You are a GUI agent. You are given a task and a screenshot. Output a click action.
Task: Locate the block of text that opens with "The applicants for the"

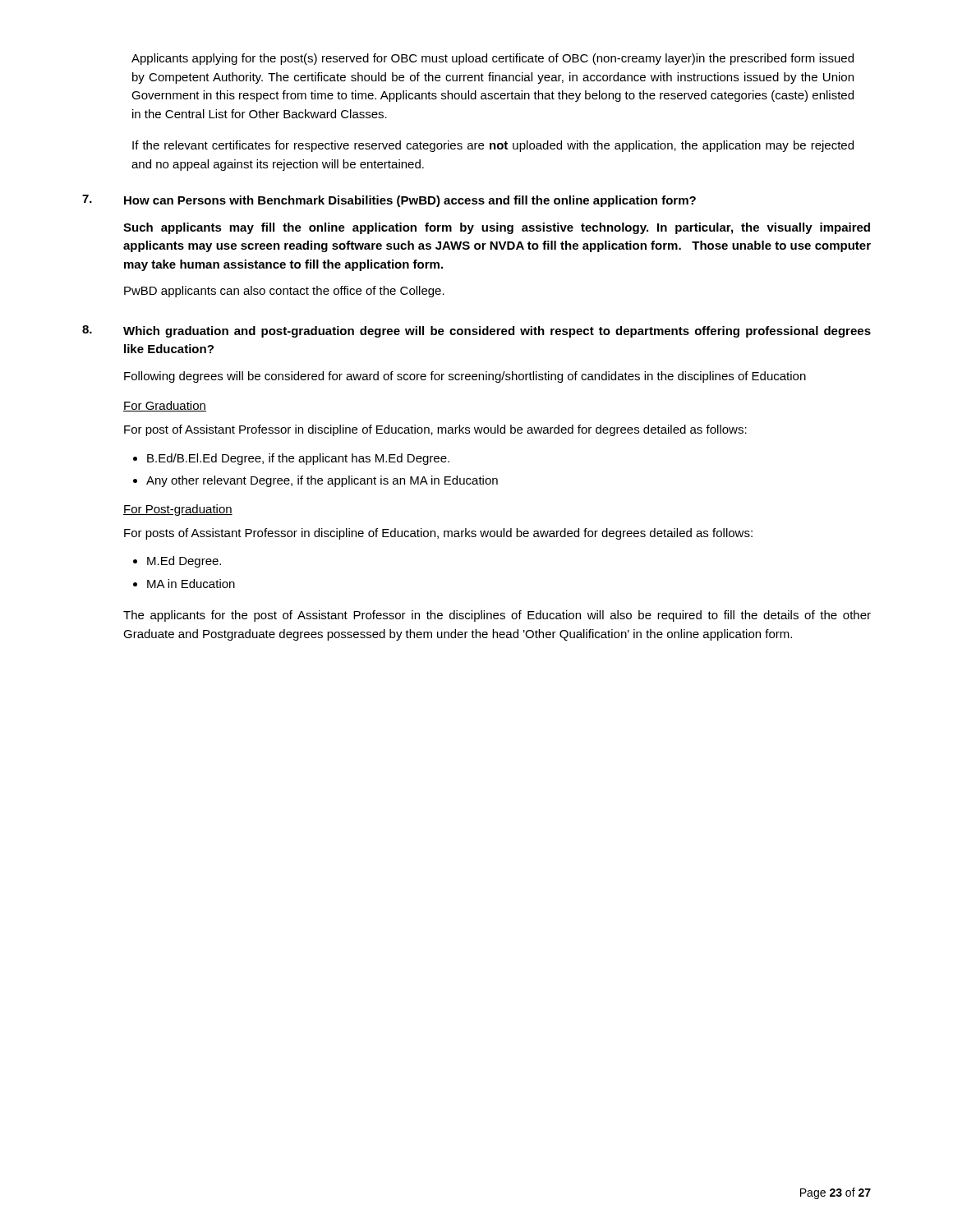pyautogui.click(x=497, y=625)
